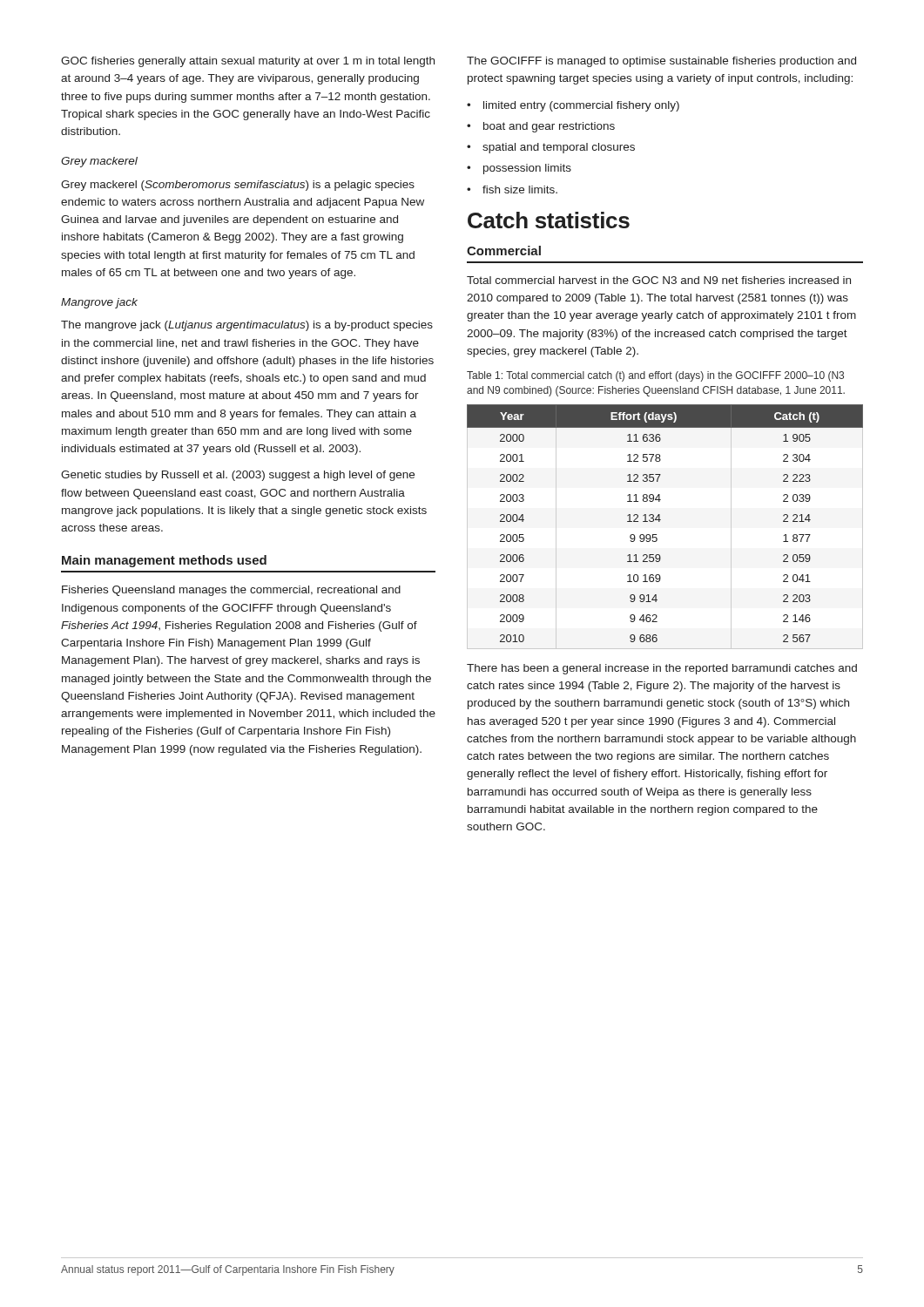Viewport: 924px width, 1307px height.
Task: Locate the text block containing "The GOCIFFF is managed to optimise"
Action: pos(665,70)
